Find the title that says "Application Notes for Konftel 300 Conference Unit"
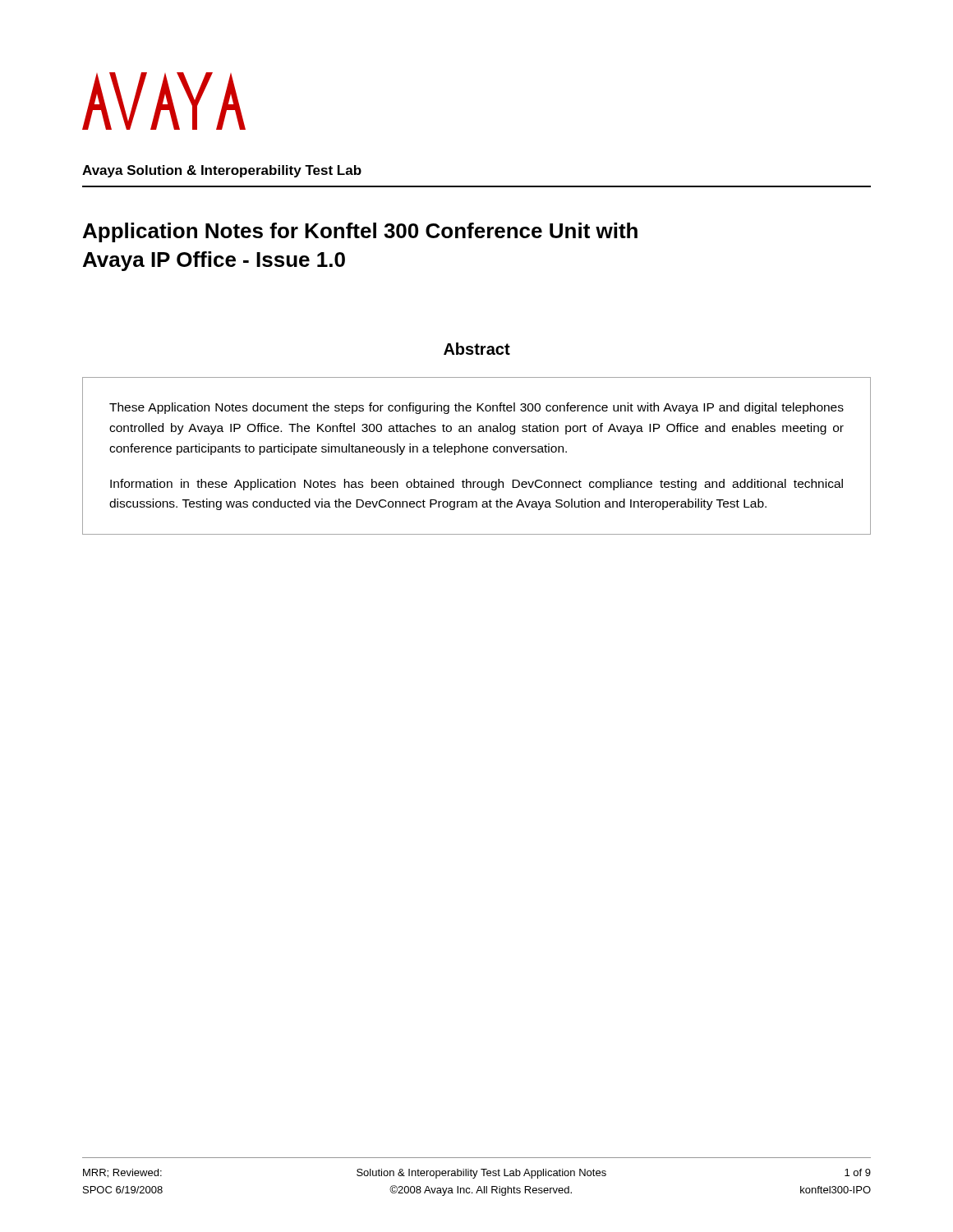The image size is (953, 1232). 476,246
